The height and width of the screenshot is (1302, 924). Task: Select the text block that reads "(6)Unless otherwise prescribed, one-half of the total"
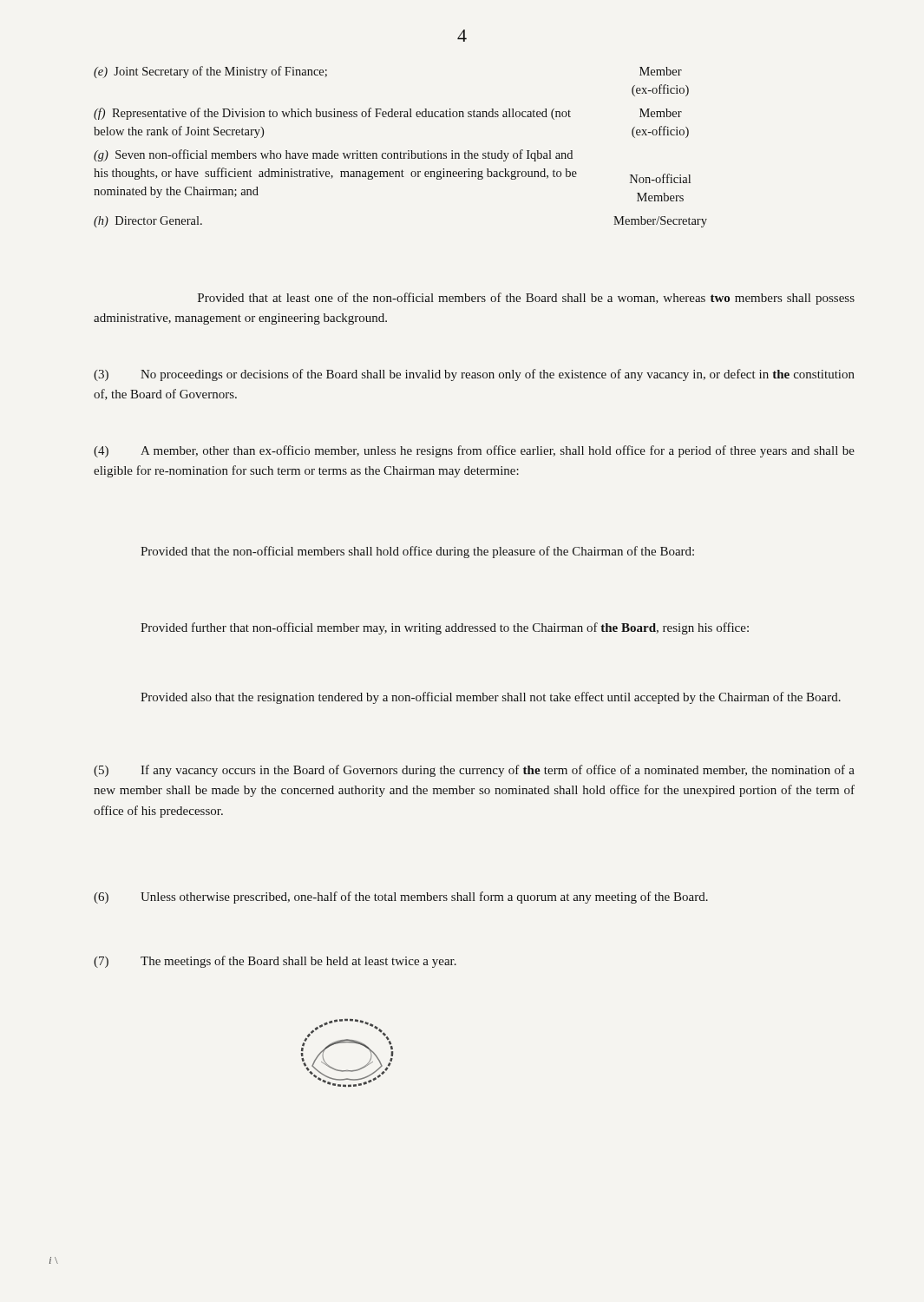(401, 897)
